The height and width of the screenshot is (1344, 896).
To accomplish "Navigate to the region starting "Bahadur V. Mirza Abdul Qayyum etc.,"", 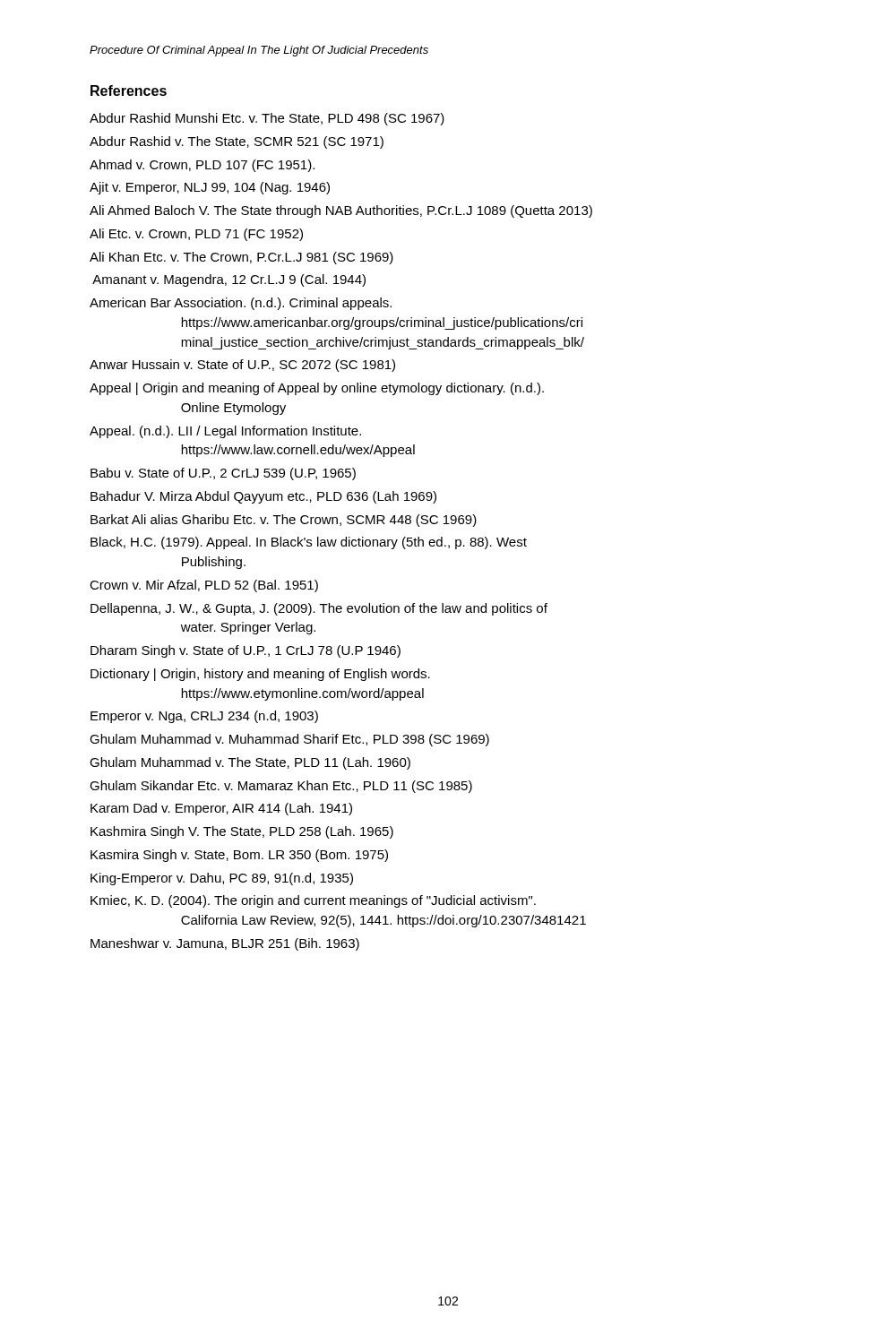I will [x=263, y=496].
